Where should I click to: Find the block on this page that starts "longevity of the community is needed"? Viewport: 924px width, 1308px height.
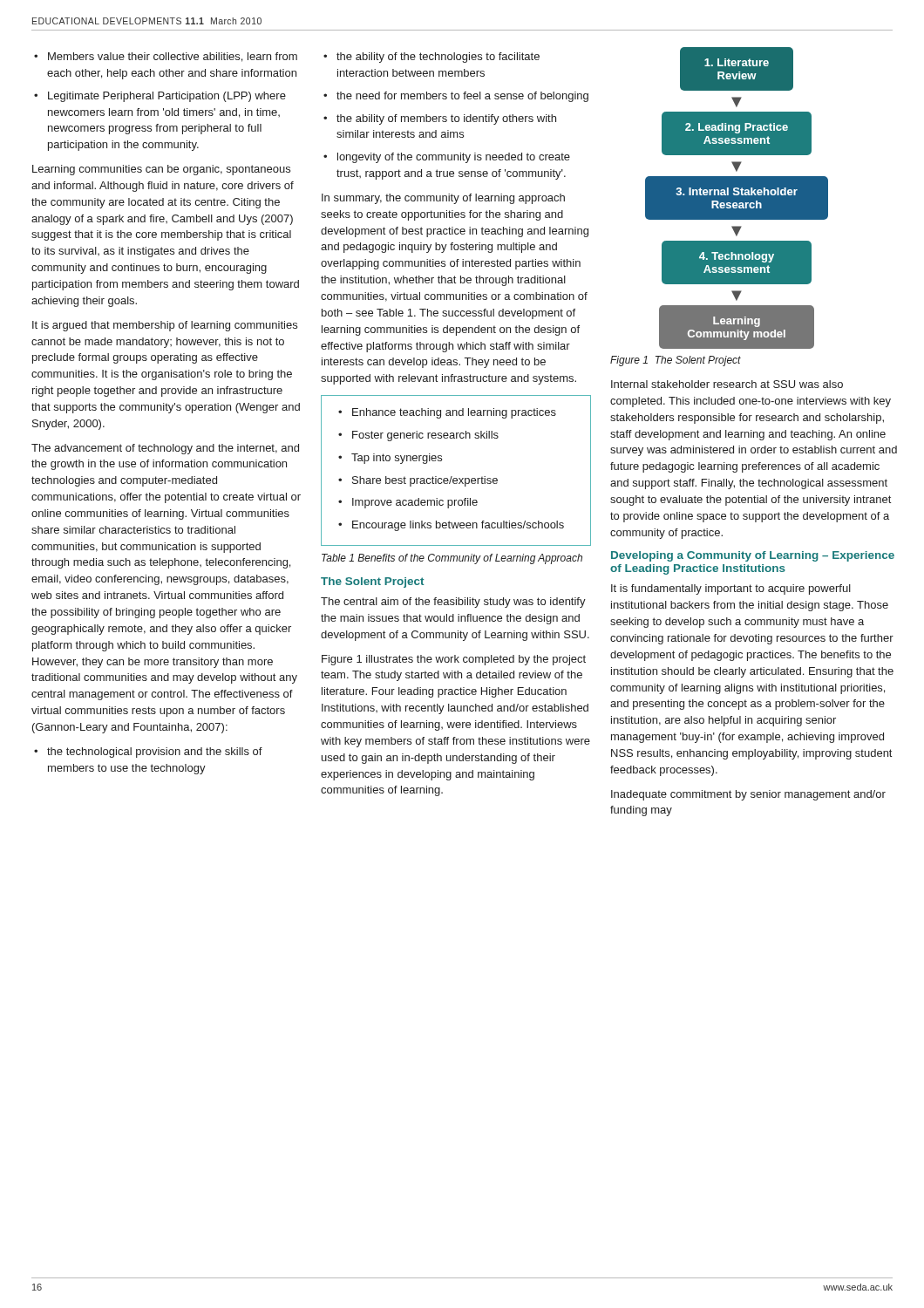[453, 165]
